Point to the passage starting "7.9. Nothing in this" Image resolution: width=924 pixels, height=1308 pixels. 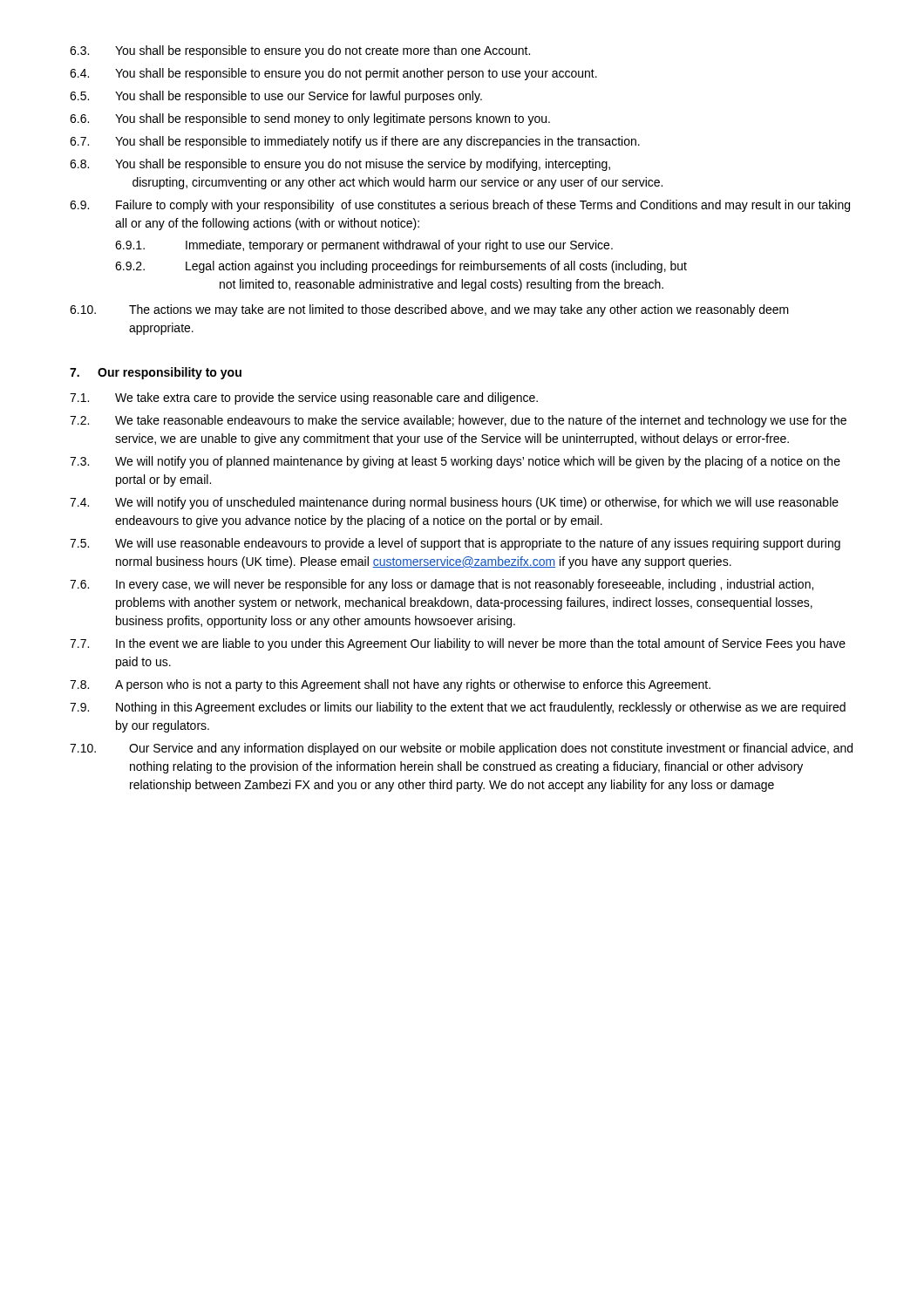(462, 717)
